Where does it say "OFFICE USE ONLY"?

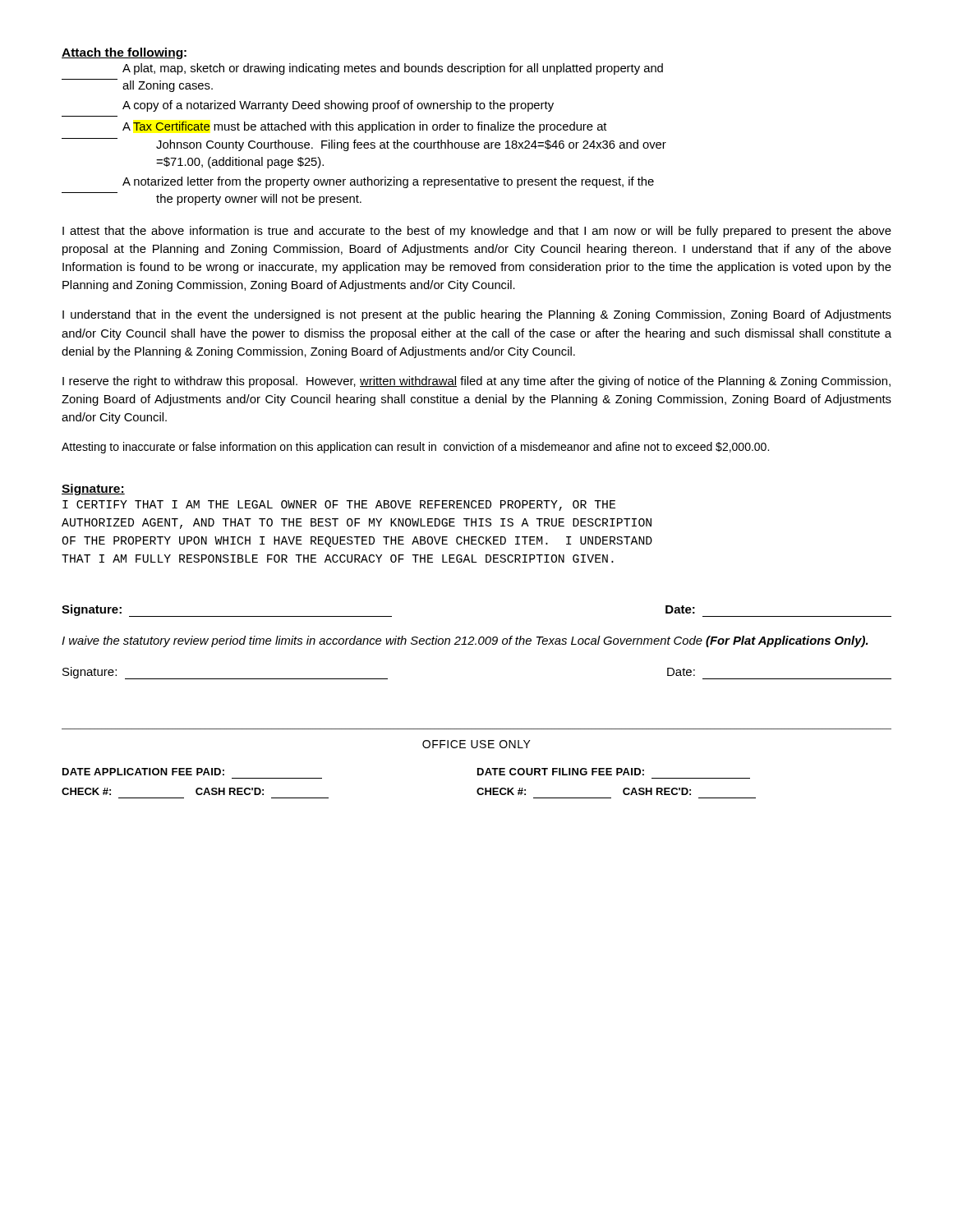tap(476, 744)
